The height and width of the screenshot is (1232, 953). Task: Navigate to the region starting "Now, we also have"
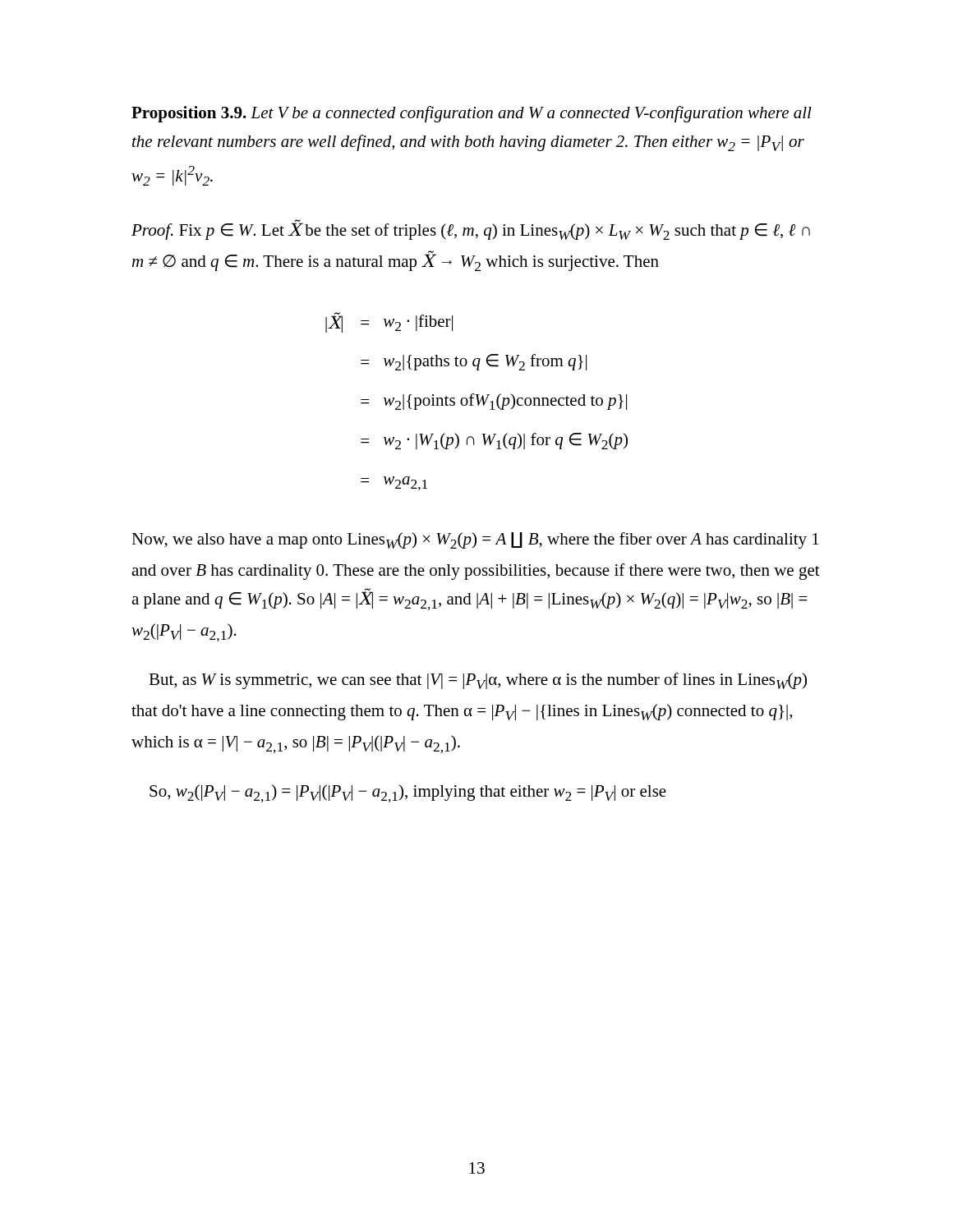tap(476, 586)
